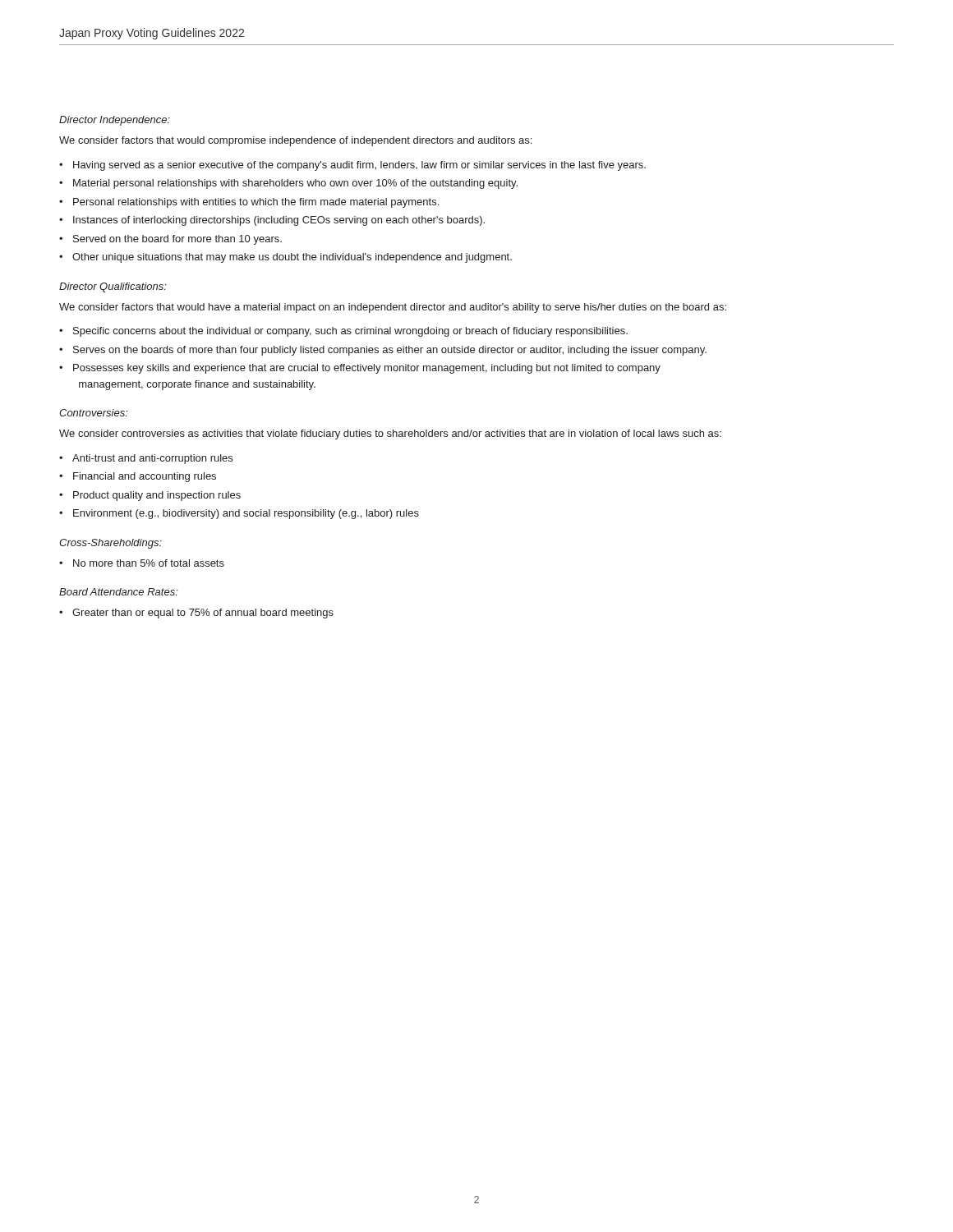Select the list item that says "Possesses key skills and"
This screenshot has height=1232, width=953.
click(366, 376)
